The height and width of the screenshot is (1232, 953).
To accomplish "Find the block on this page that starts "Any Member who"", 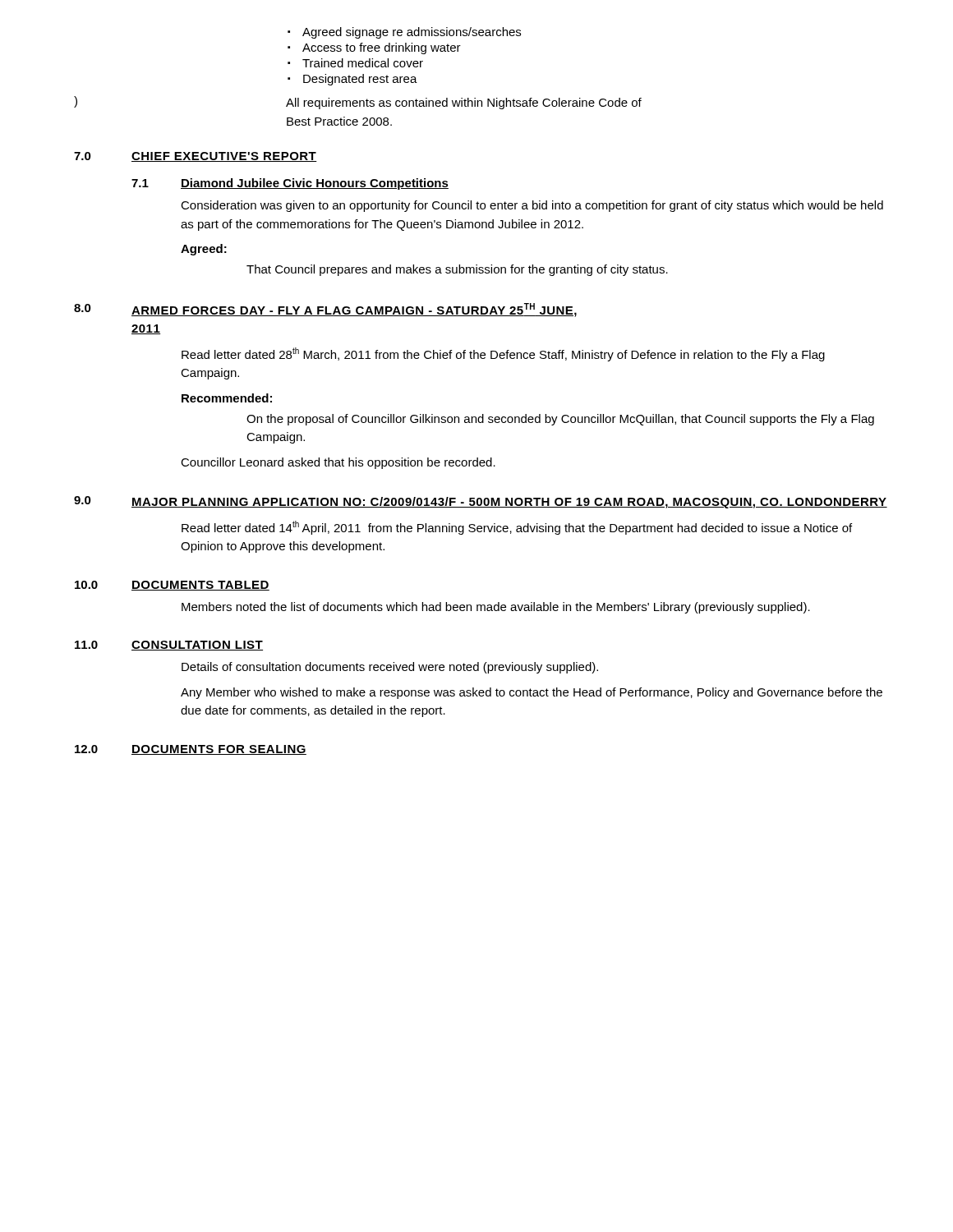I will 534,701.
